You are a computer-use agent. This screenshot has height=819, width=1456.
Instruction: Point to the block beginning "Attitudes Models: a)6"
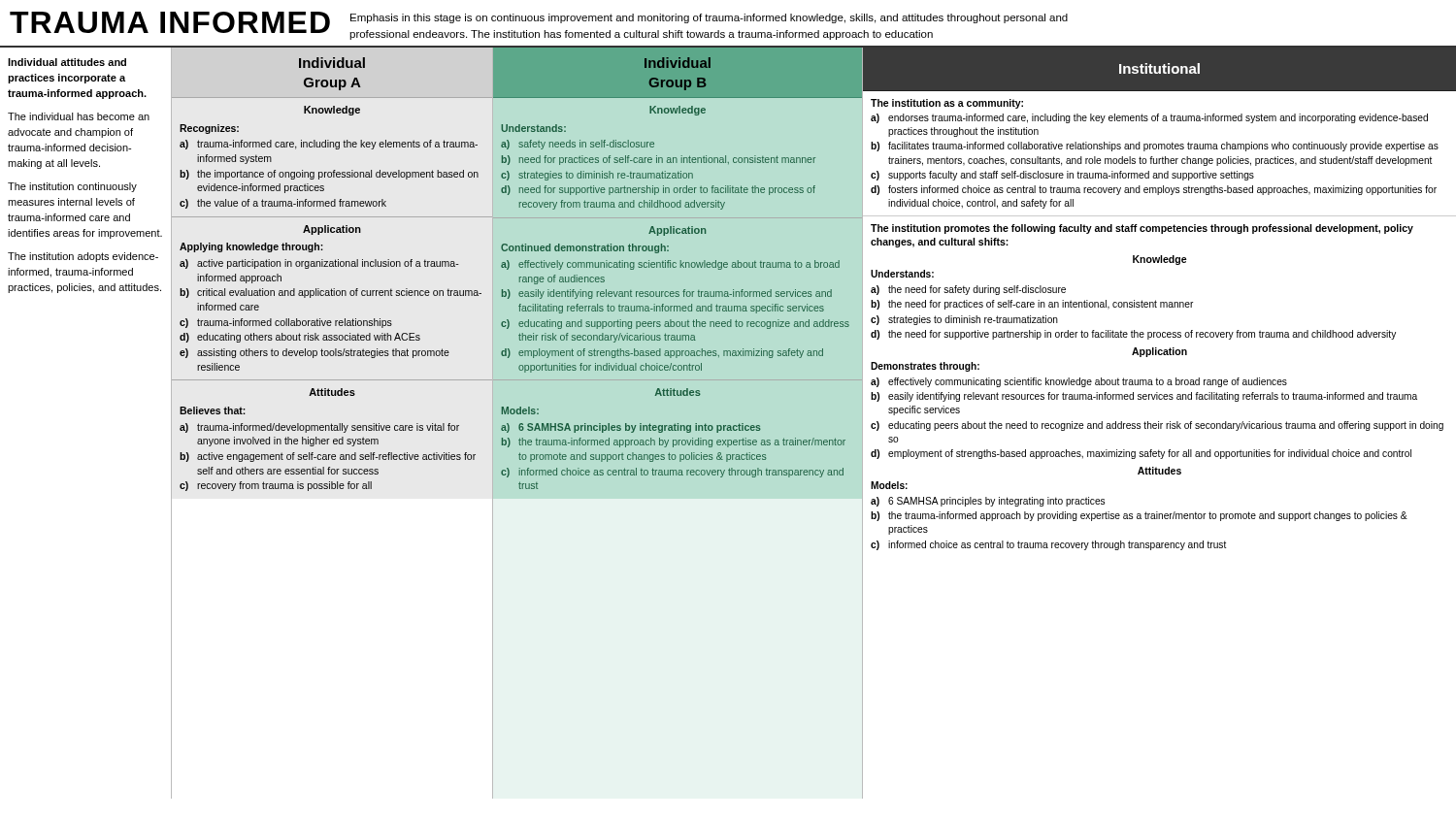coord(678,439)
